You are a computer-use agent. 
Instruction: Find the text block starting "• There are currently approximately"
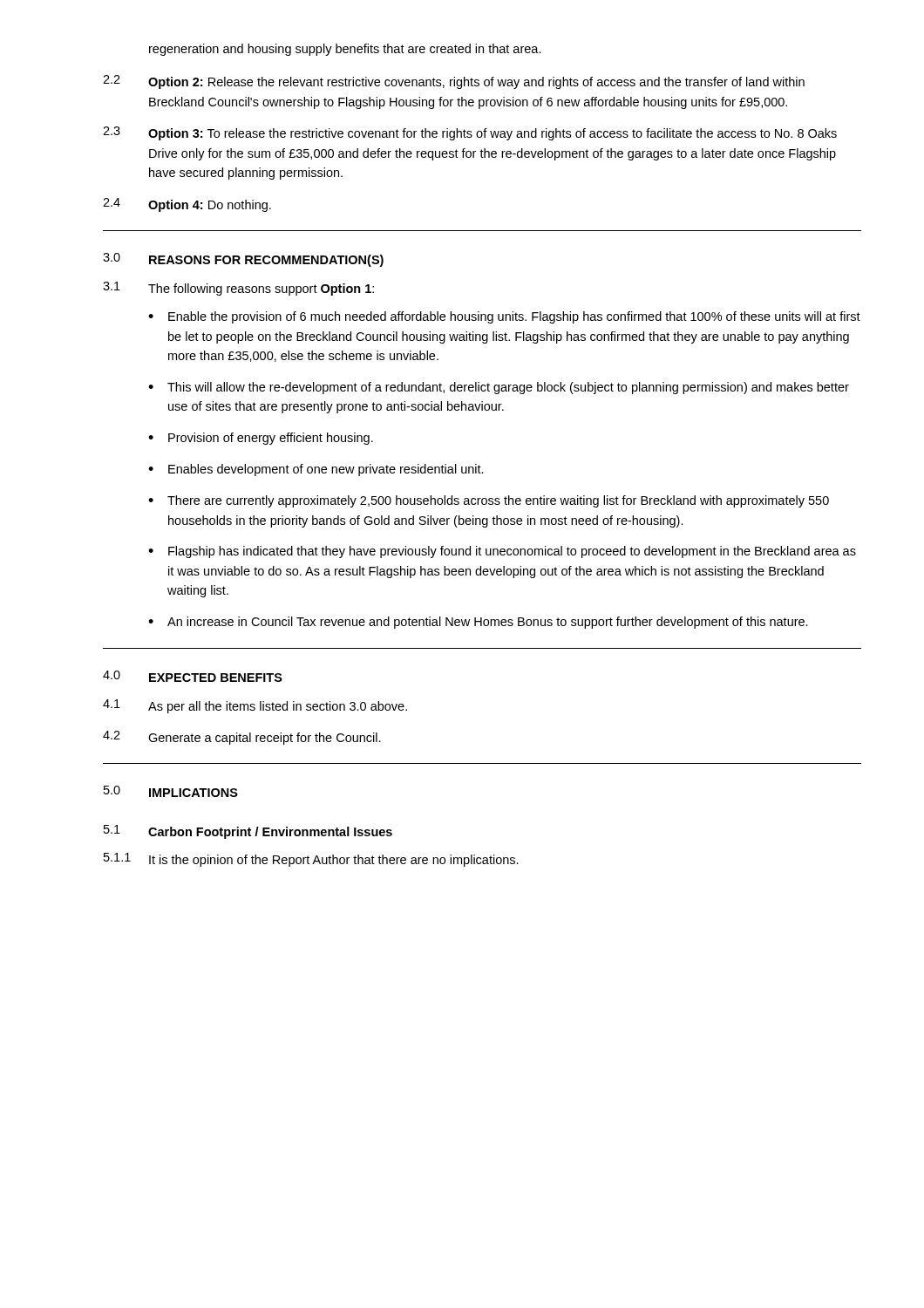click(505, 511)
